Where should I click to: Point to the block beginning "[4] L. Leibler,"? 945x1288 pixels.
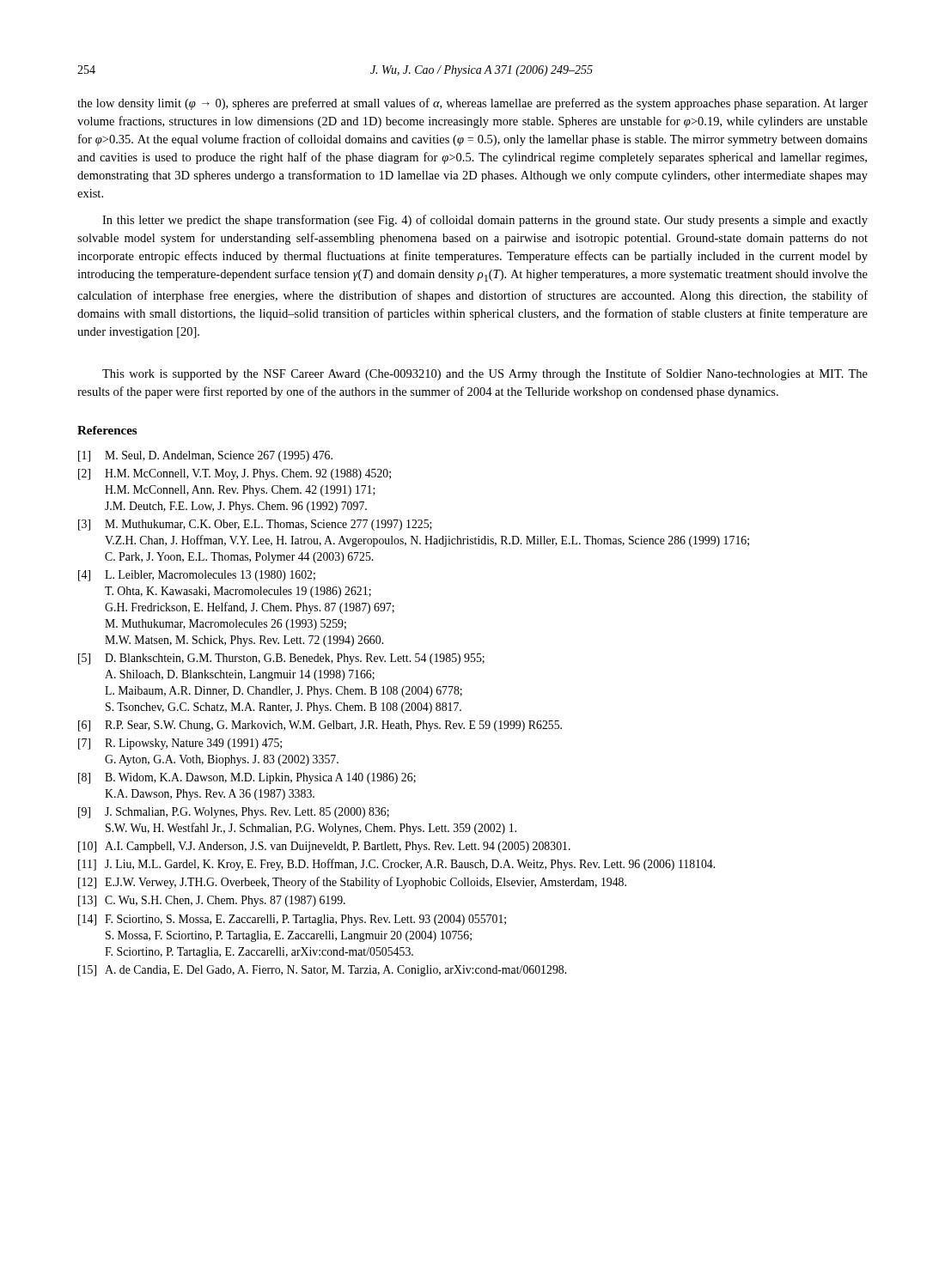(x=197, y=576)
